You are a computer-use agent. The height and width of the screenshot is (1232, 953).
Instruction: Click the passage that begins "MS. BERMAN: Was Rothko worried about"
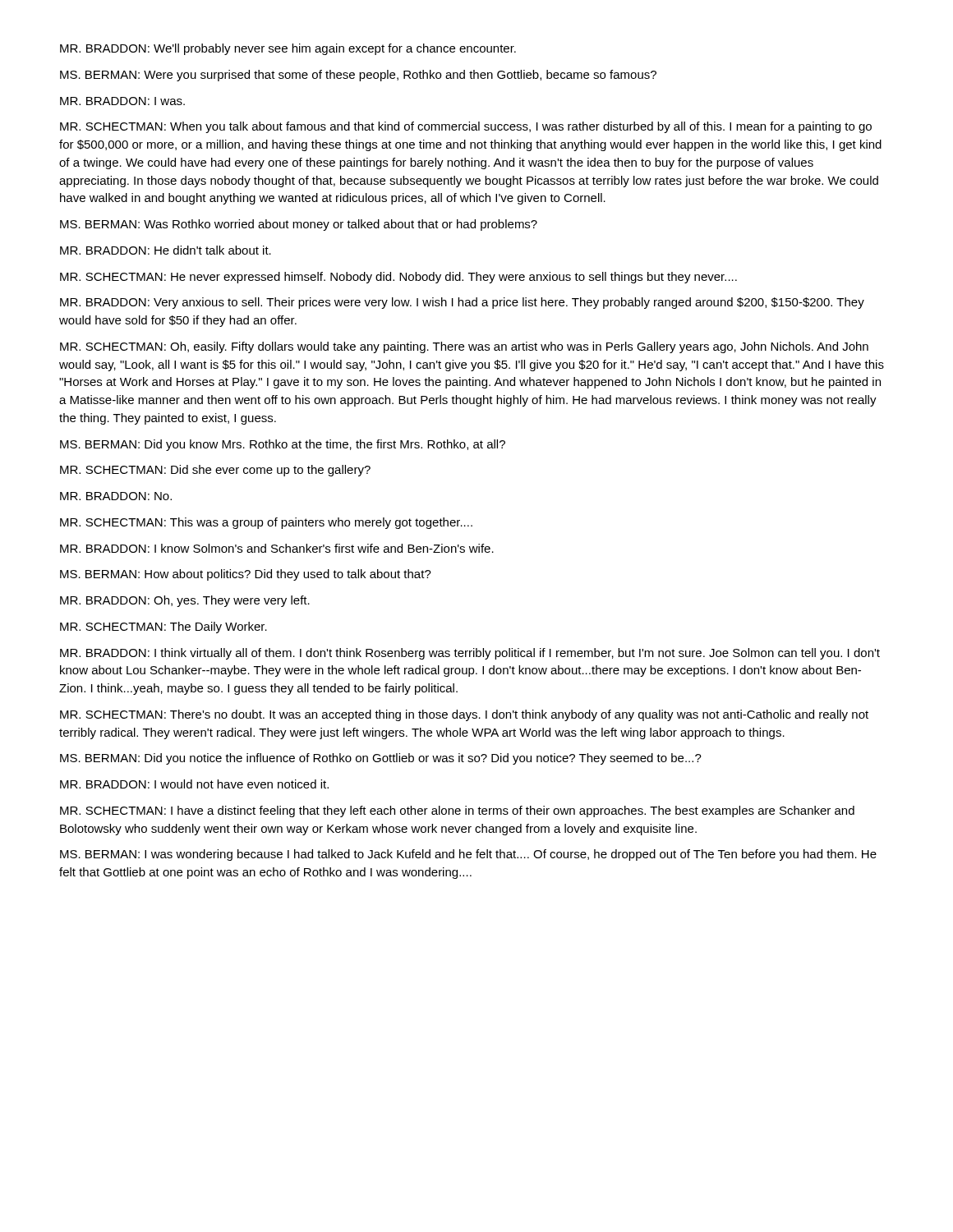pyautogui.click(x=298, y=224)
